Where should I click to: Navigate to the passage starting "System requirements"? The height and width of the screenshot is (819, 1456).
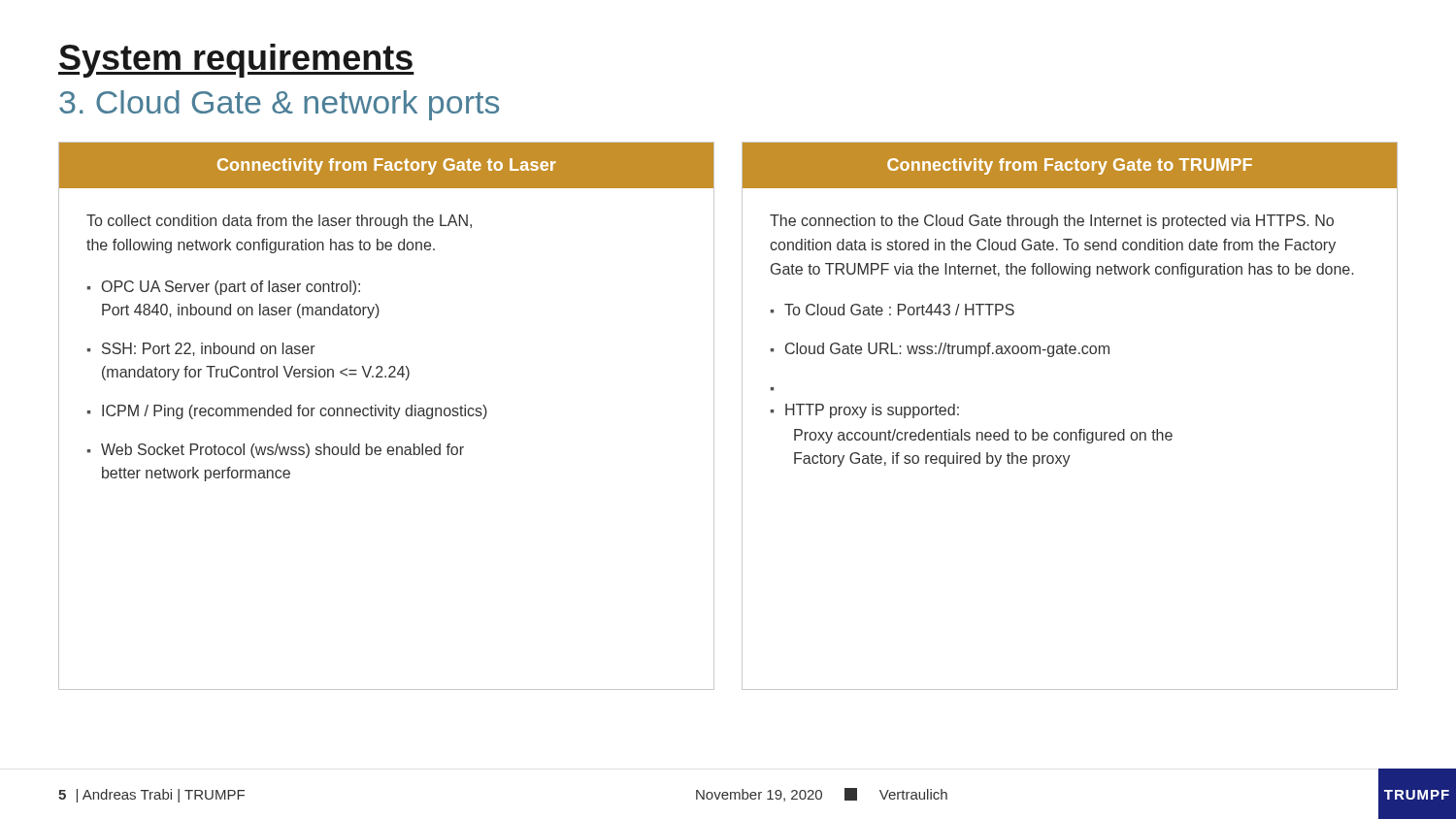click(236, 58)
